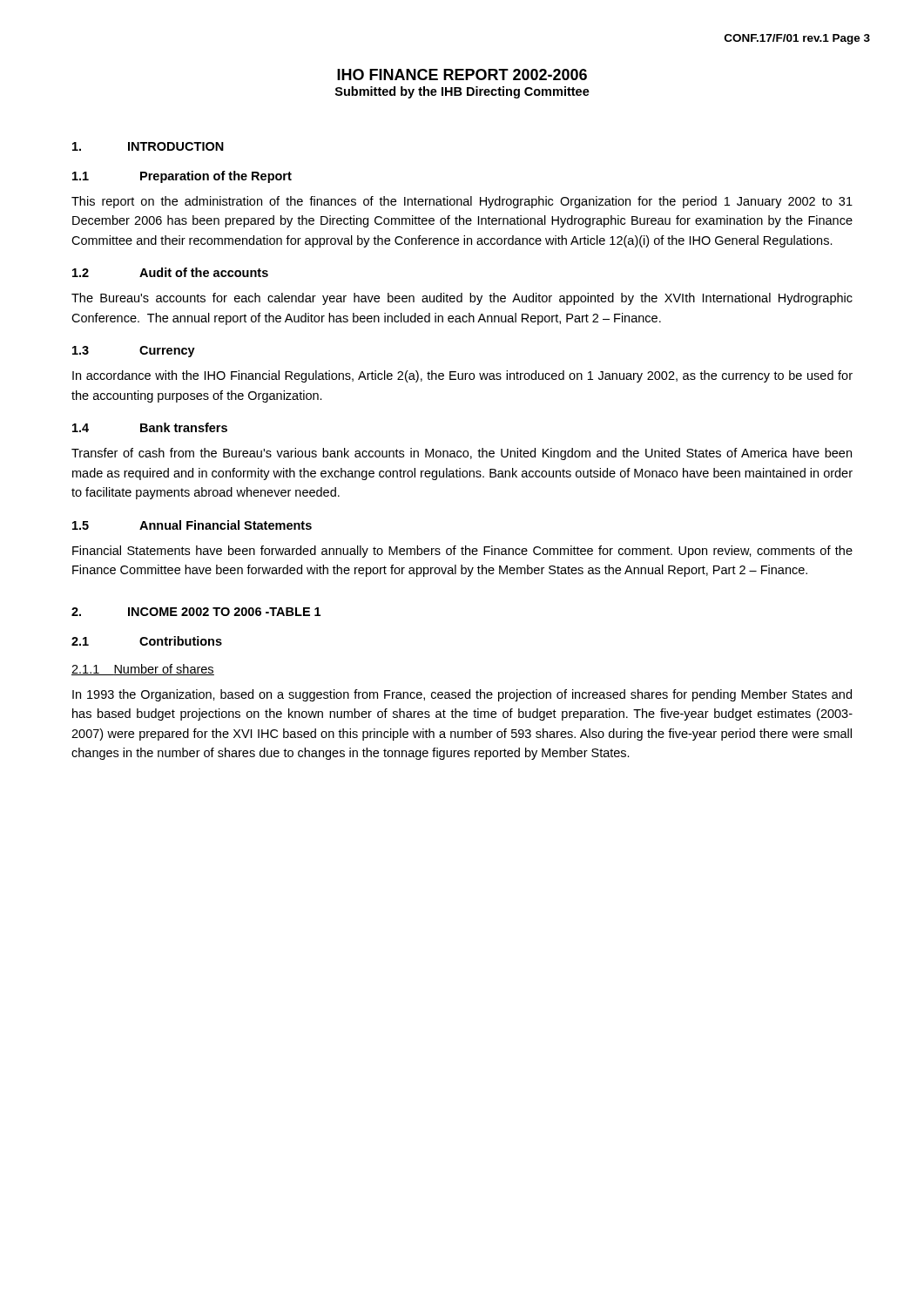Point to "1.4 Bank transfers"
The height and width of the screenshot is (1307, 924).
click(x=150, y=428)
